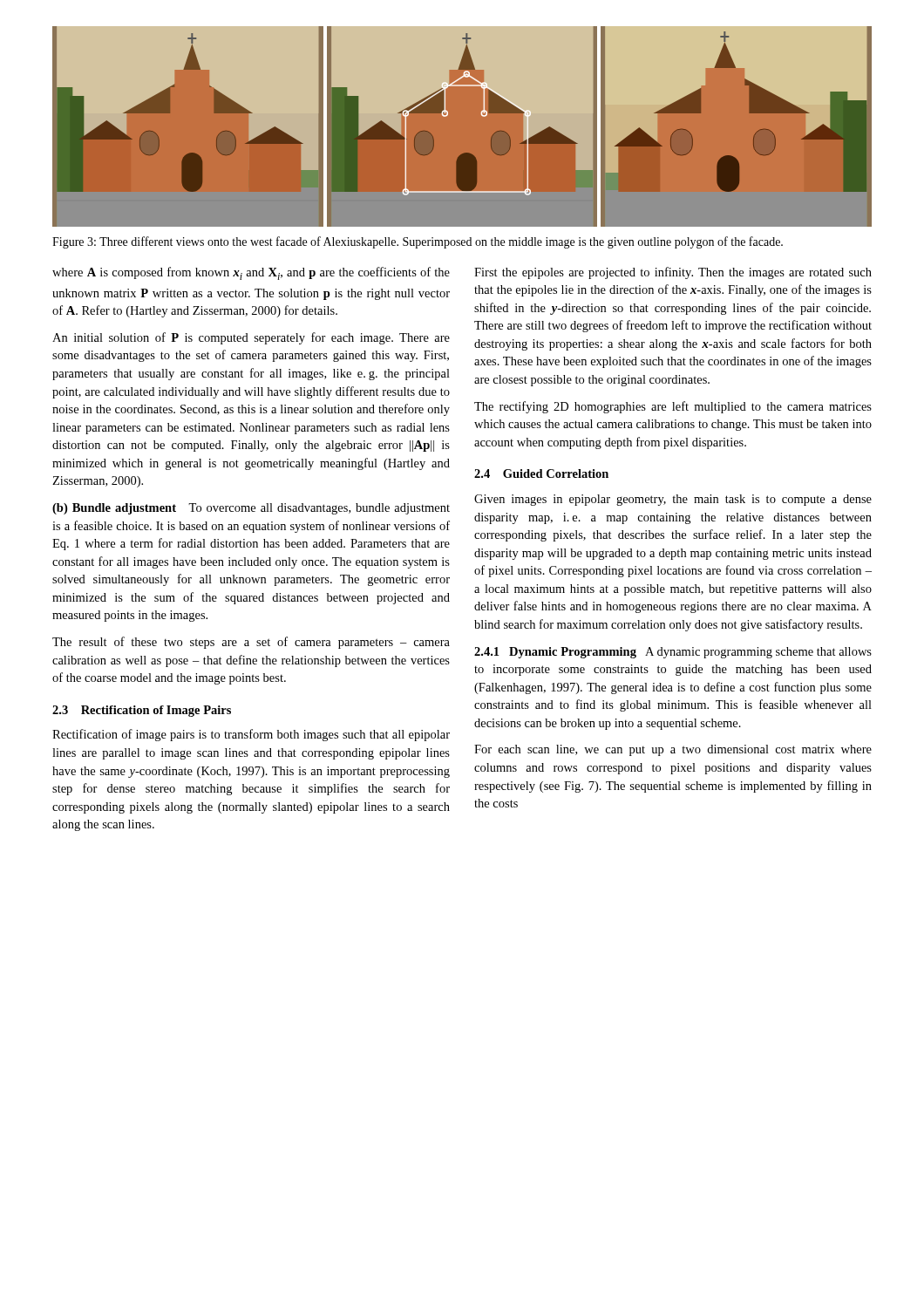Find the text block containing "The rectifying 2D homographies are left multiplied"
Screen dimensions: 1308x924
point(673,424)
